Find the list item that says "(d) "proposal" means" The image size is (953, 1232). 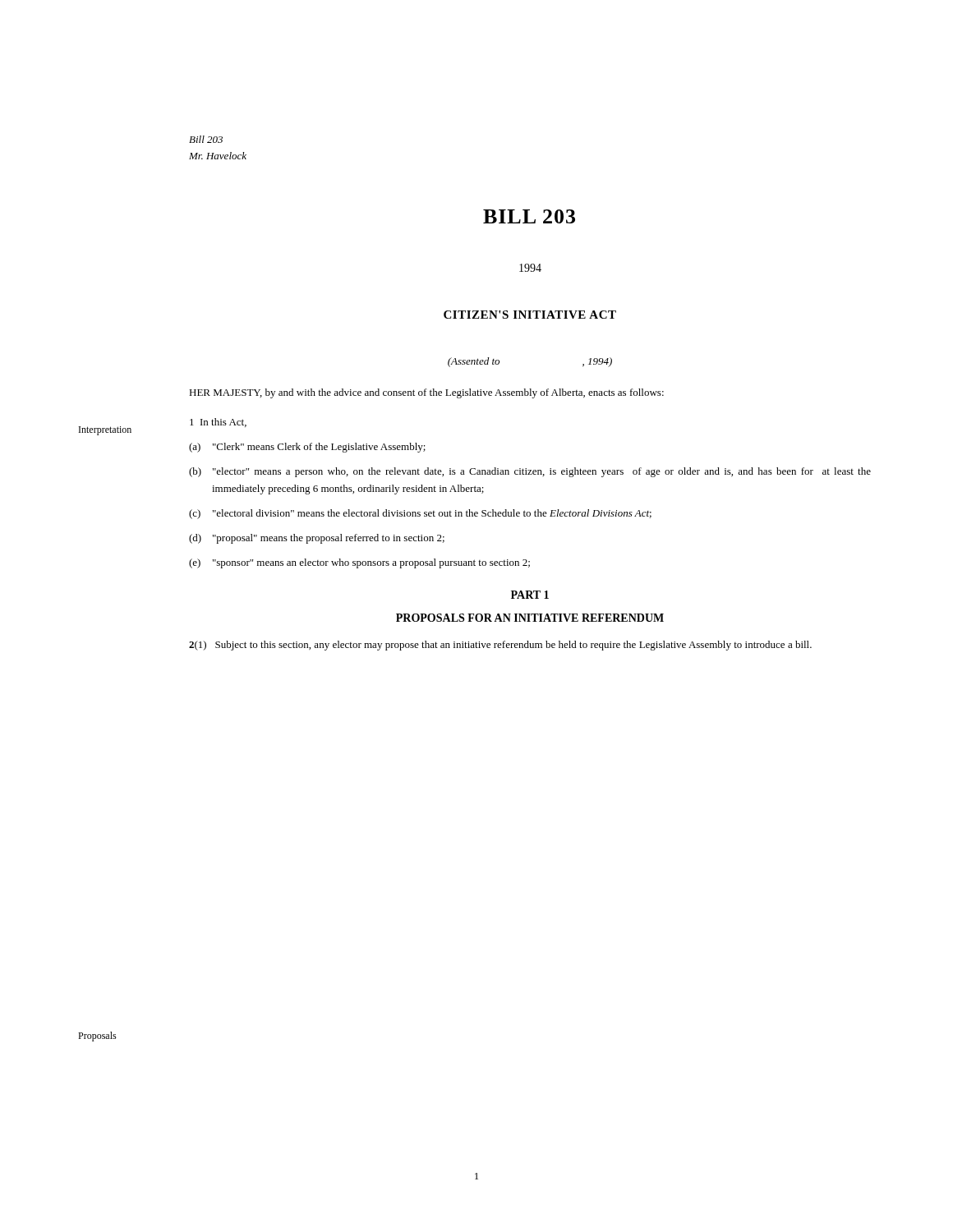(x=317, y=539)
